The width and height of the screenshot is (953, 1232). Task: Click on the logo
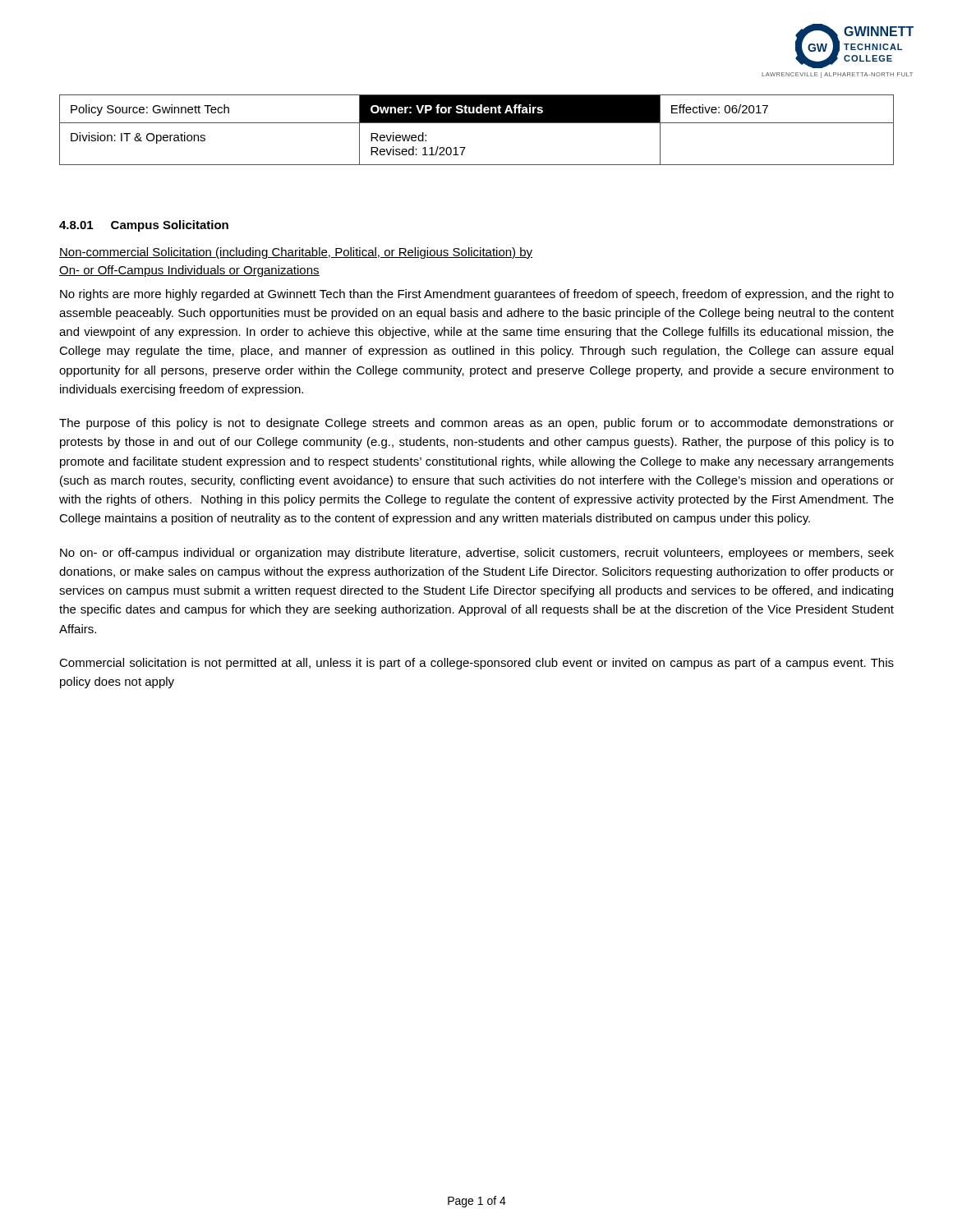tap(838, 52)
